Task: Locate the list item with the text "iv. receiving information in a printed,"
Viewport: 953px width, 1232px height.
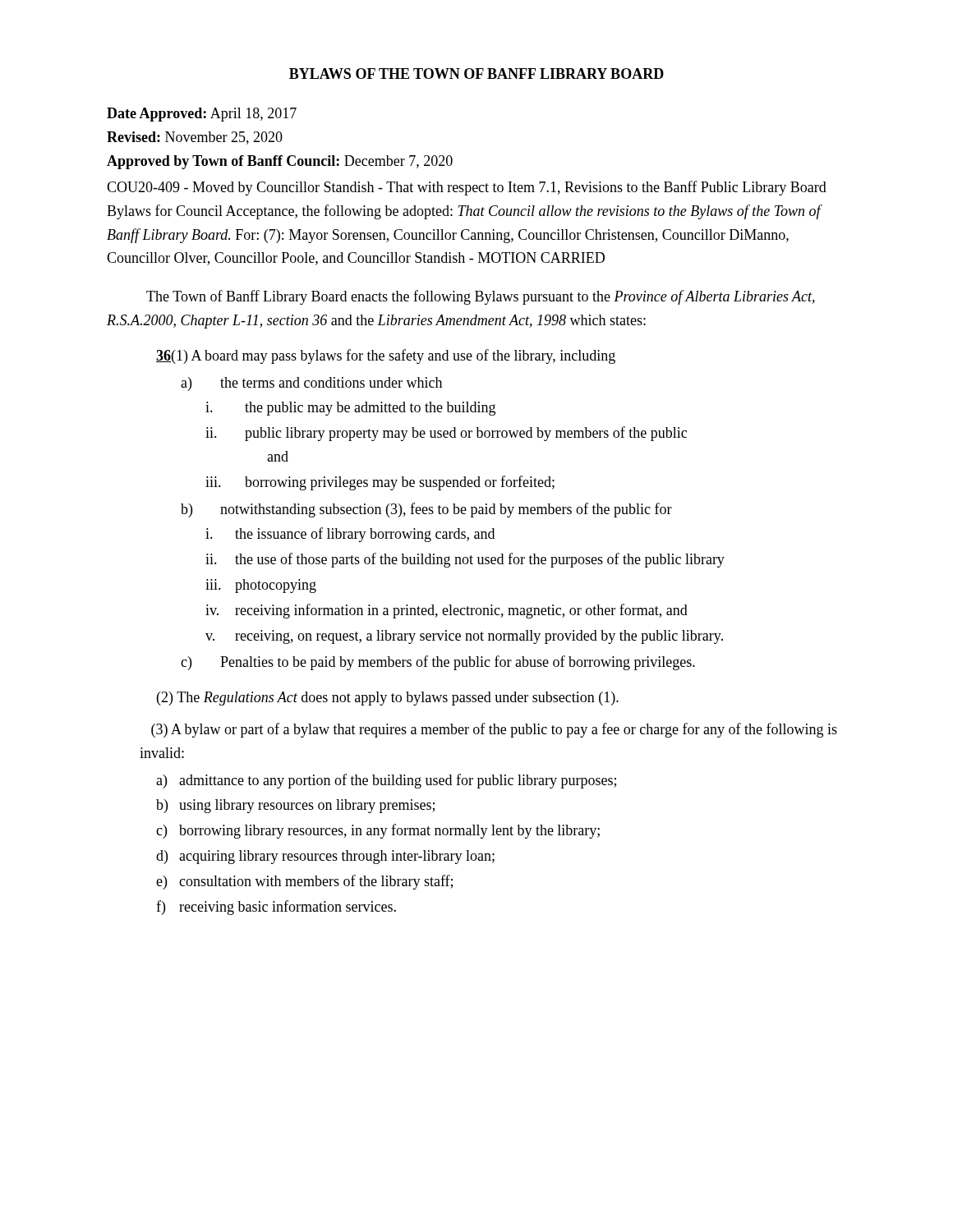Action: 526,610
